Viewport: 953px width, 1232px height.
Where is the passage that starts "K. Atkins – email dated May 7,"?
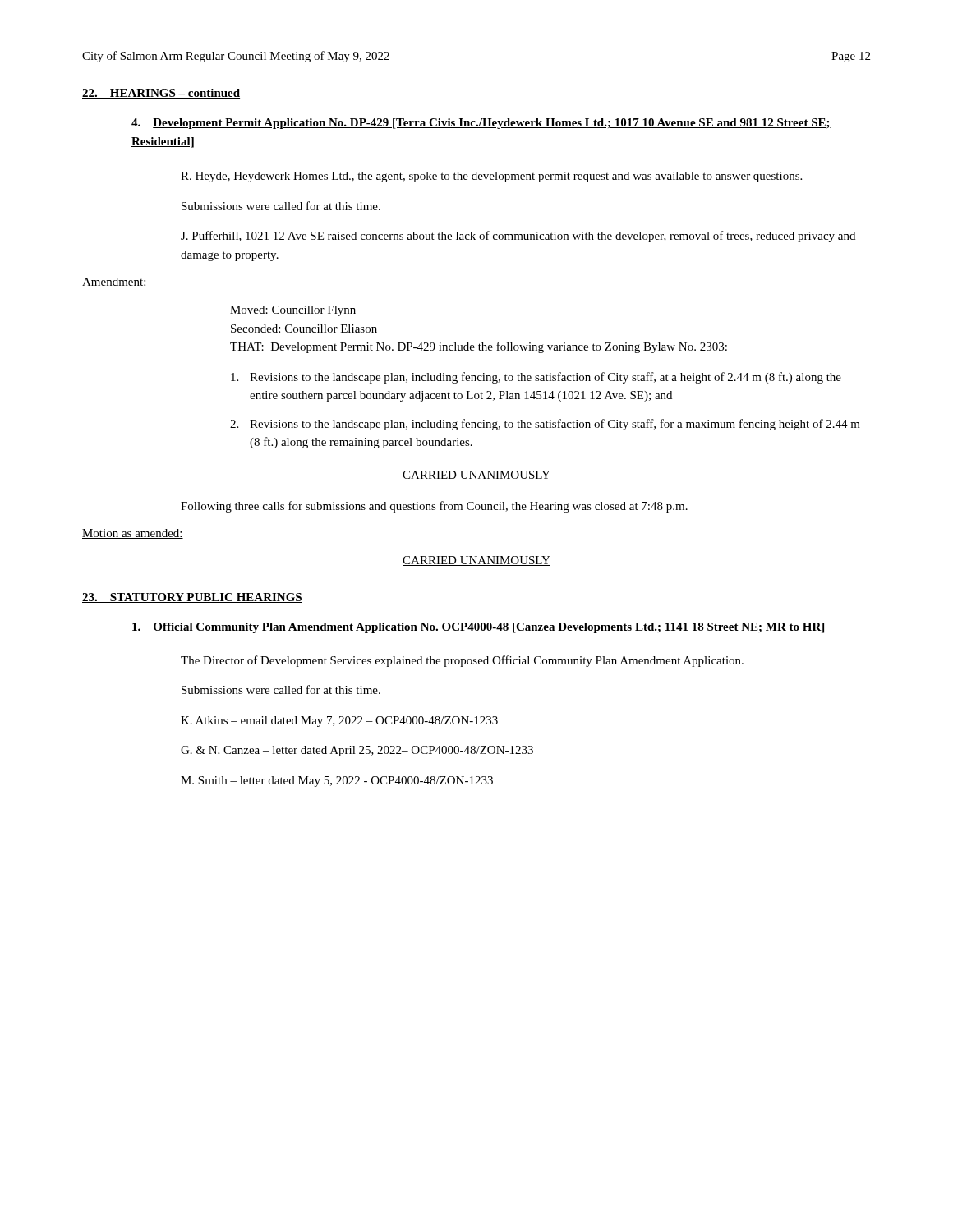tap(339, 720)
